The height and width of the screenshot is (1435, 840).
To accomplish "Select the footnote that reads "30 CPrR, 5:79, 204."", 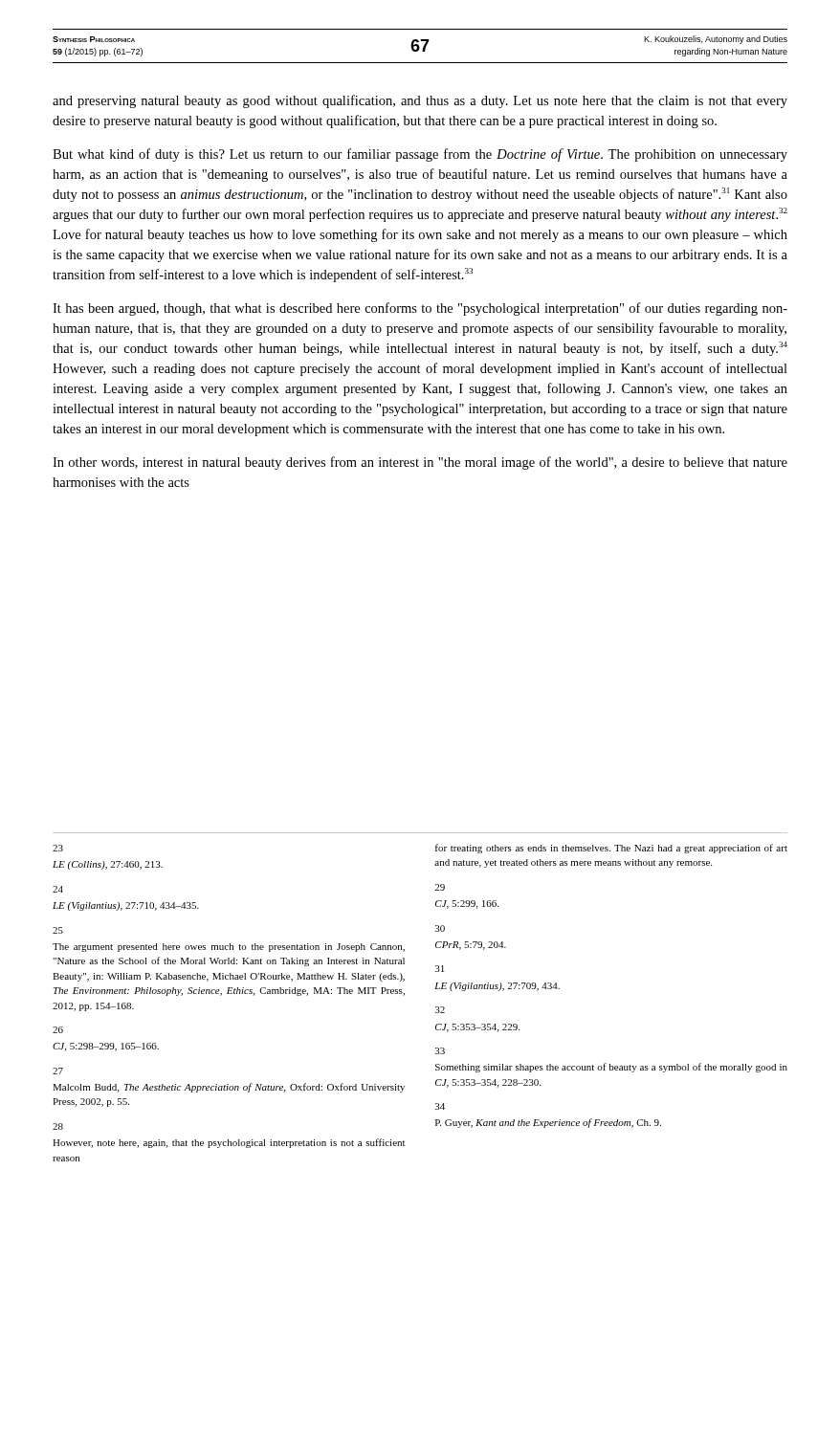I will [440, 928].
